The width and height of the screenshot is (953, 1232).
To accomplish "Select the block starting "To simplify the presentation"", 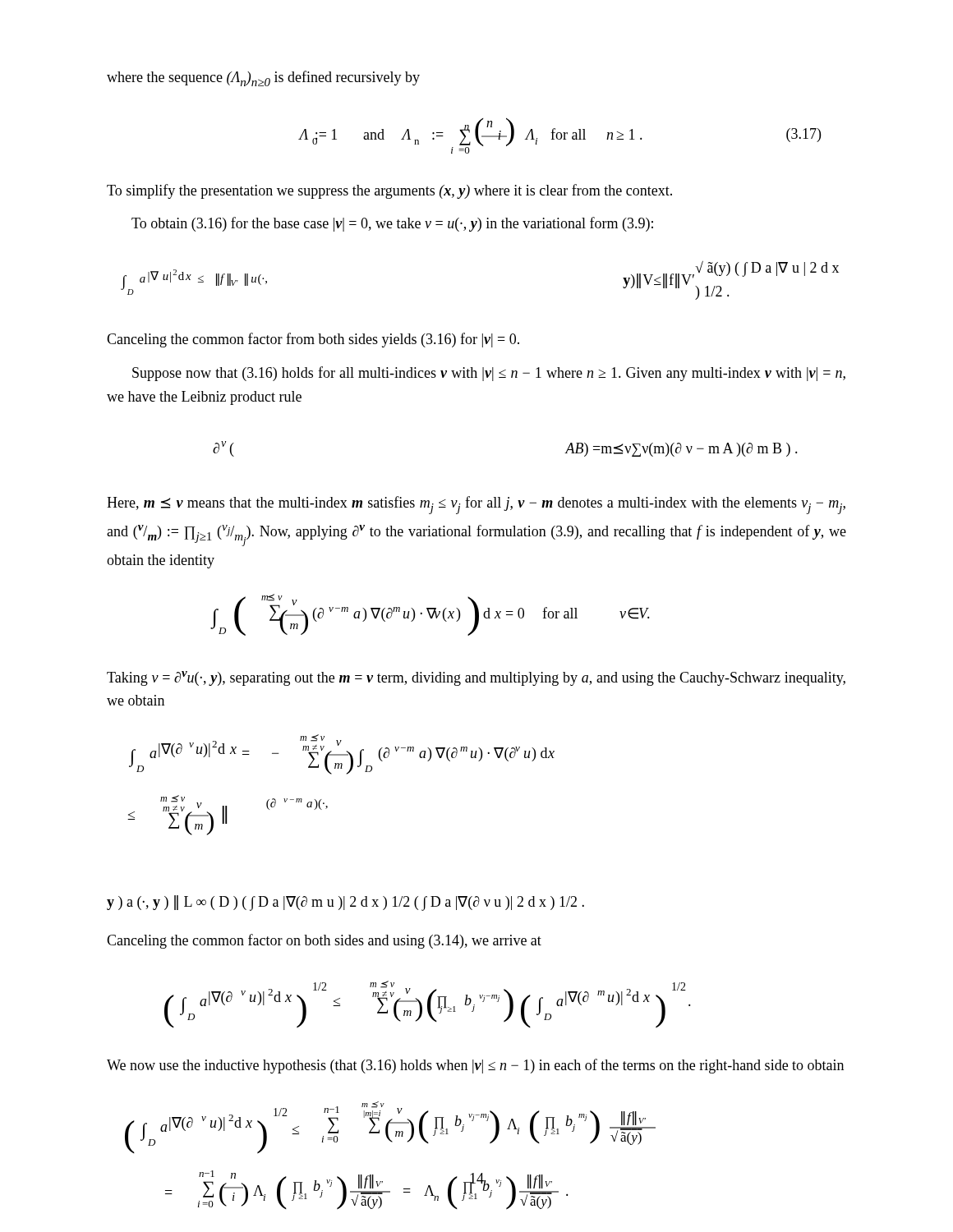I will [390, 190].
